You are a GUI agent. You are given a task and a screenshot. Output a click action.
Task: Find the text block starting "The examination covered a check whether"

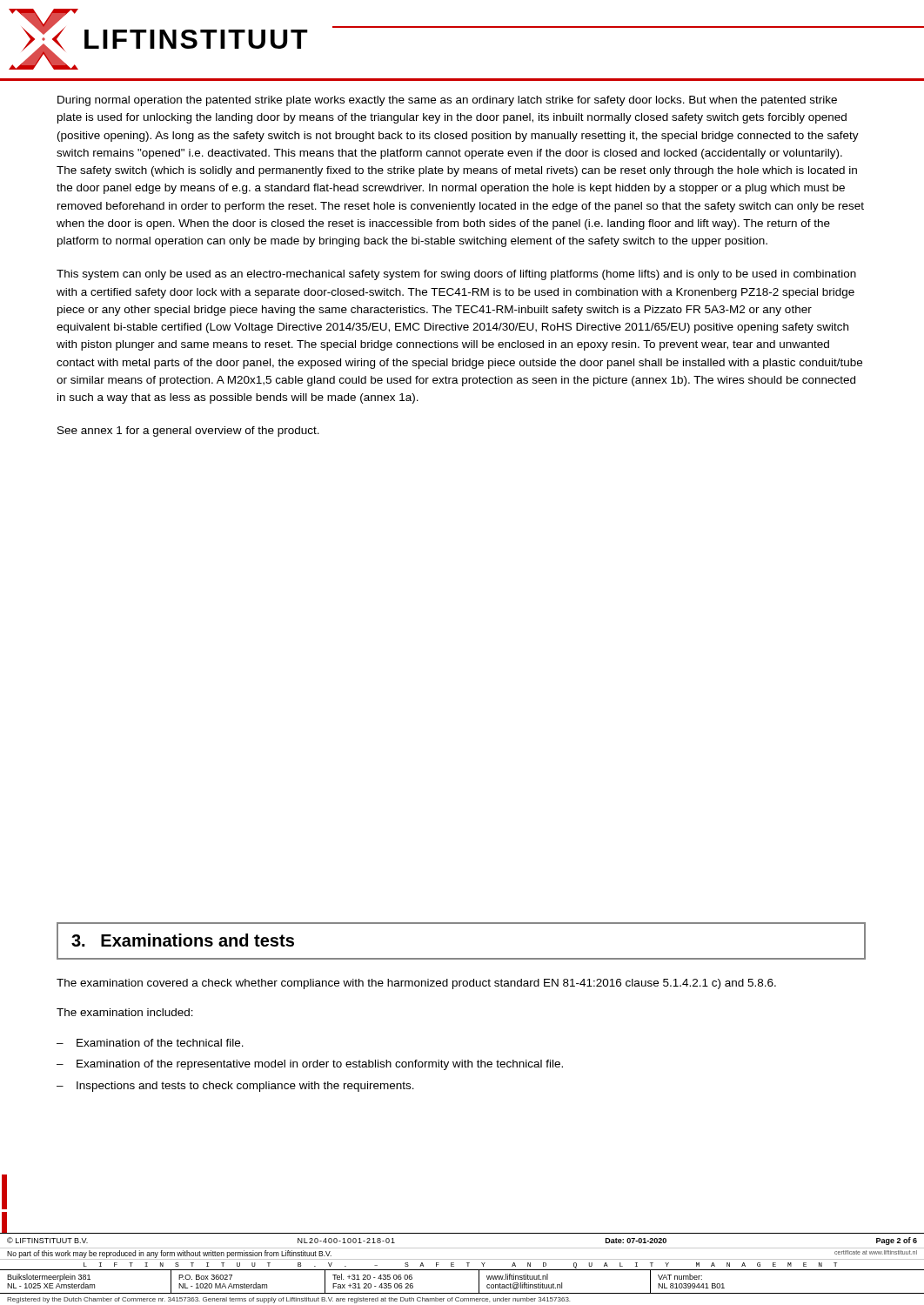(x=417, y=983)
